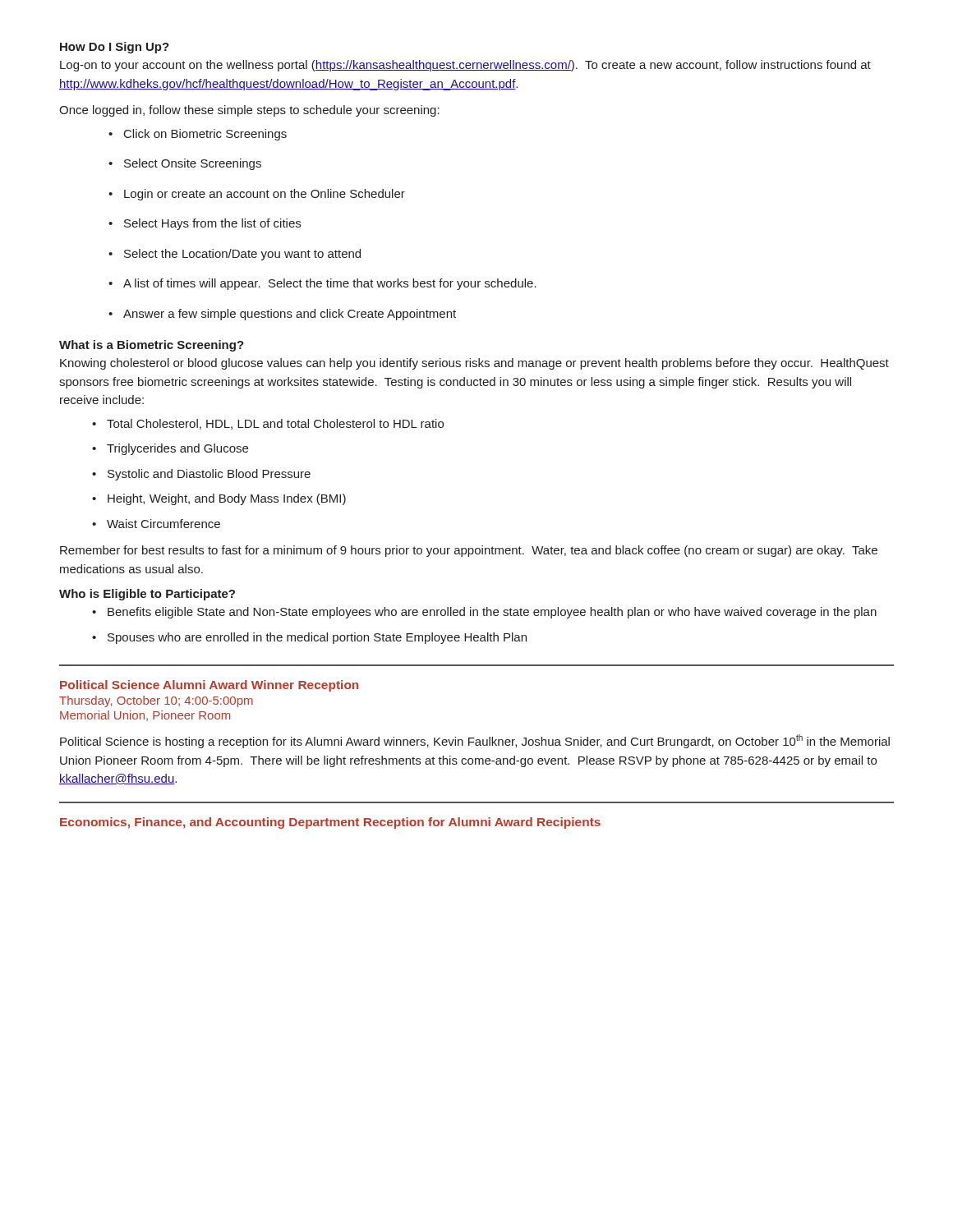
Task: Find the text block starting "Total Cholesterol, HDL, LDL and total Cholesterol"
Action: pyautogui.click(x=268, y=424)
